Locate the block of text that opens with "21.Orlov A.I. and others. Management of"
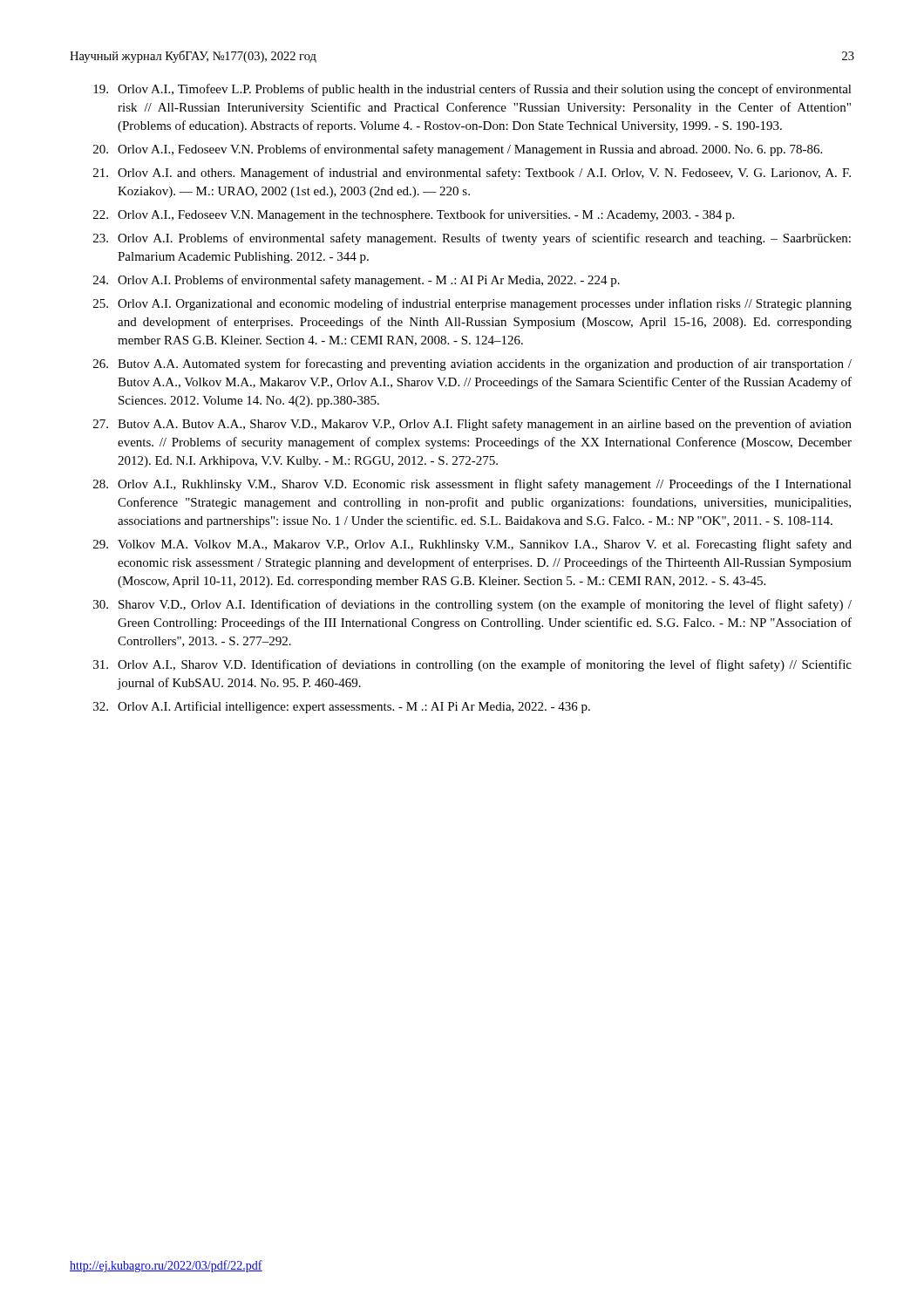Screen dimensions: 1308x924 pyautogui.click(x=461, y=182)
